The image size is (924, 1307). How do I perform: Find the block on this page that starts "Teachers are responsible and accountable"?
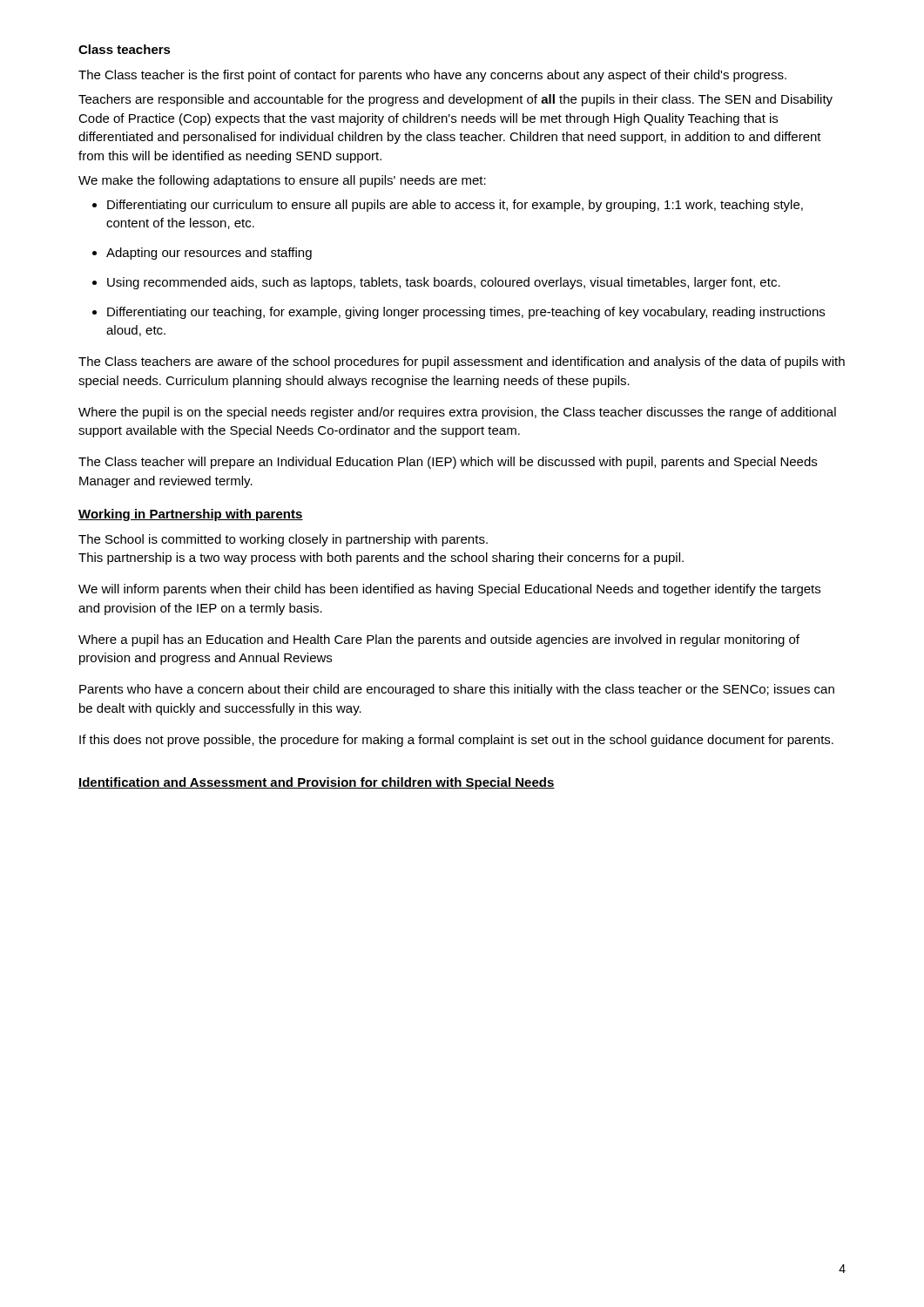coord(455,127)
